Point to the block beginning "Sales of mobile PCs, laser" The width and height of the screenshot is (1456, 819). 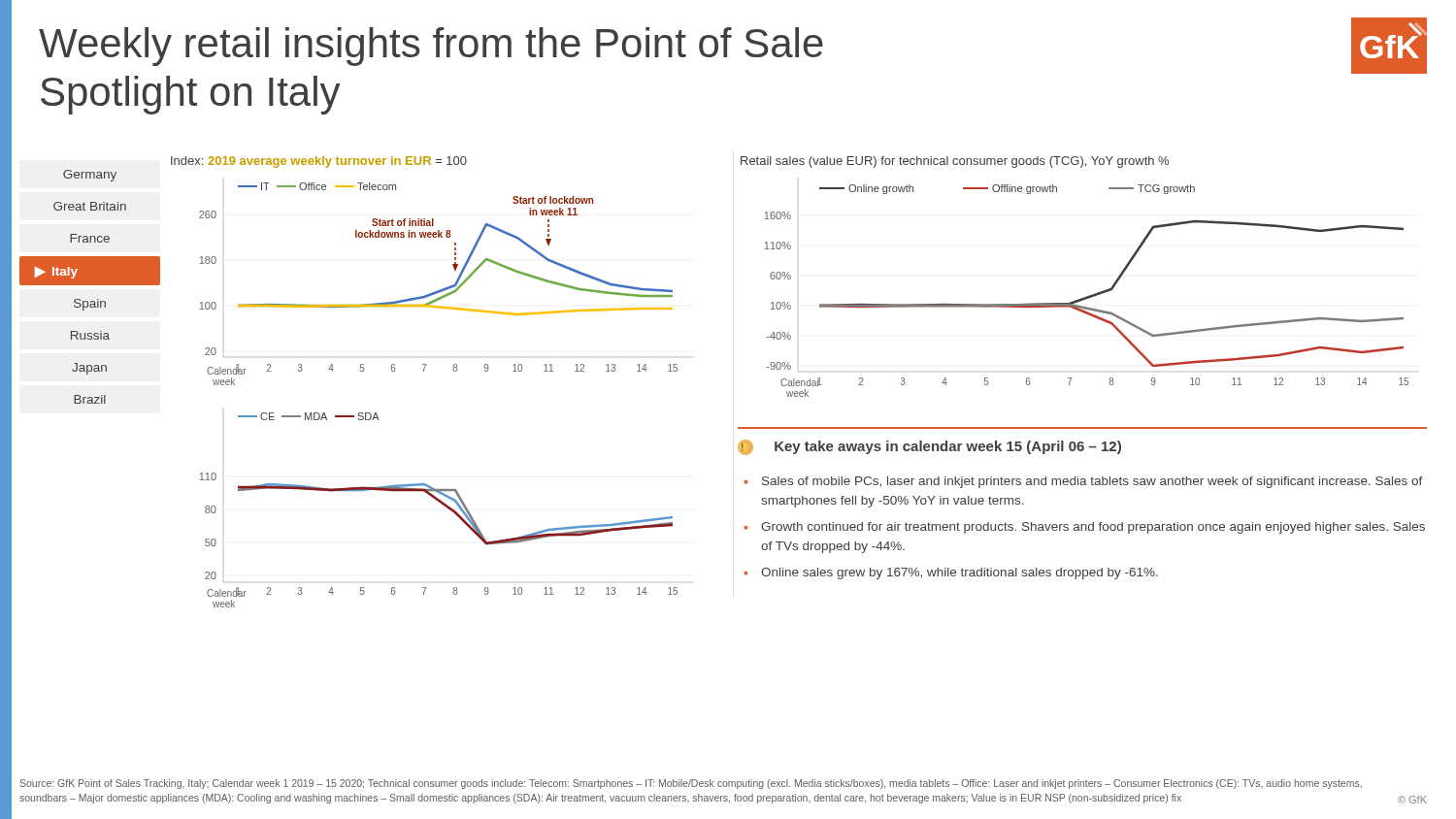click(x=1092, y=490)
